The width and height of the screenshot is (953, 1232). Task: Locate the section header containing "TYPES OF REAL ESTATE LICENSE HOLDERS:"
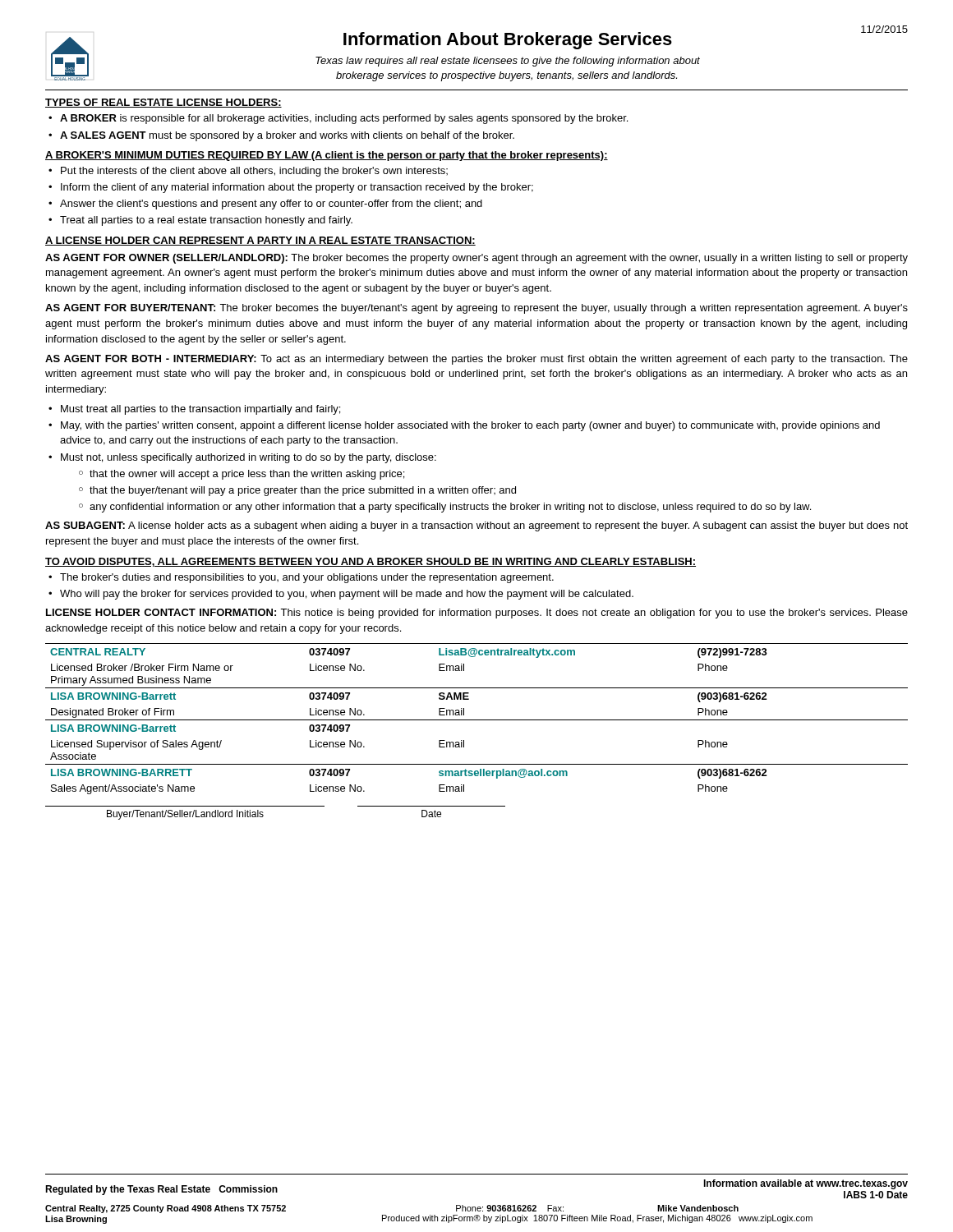point(163,103)
